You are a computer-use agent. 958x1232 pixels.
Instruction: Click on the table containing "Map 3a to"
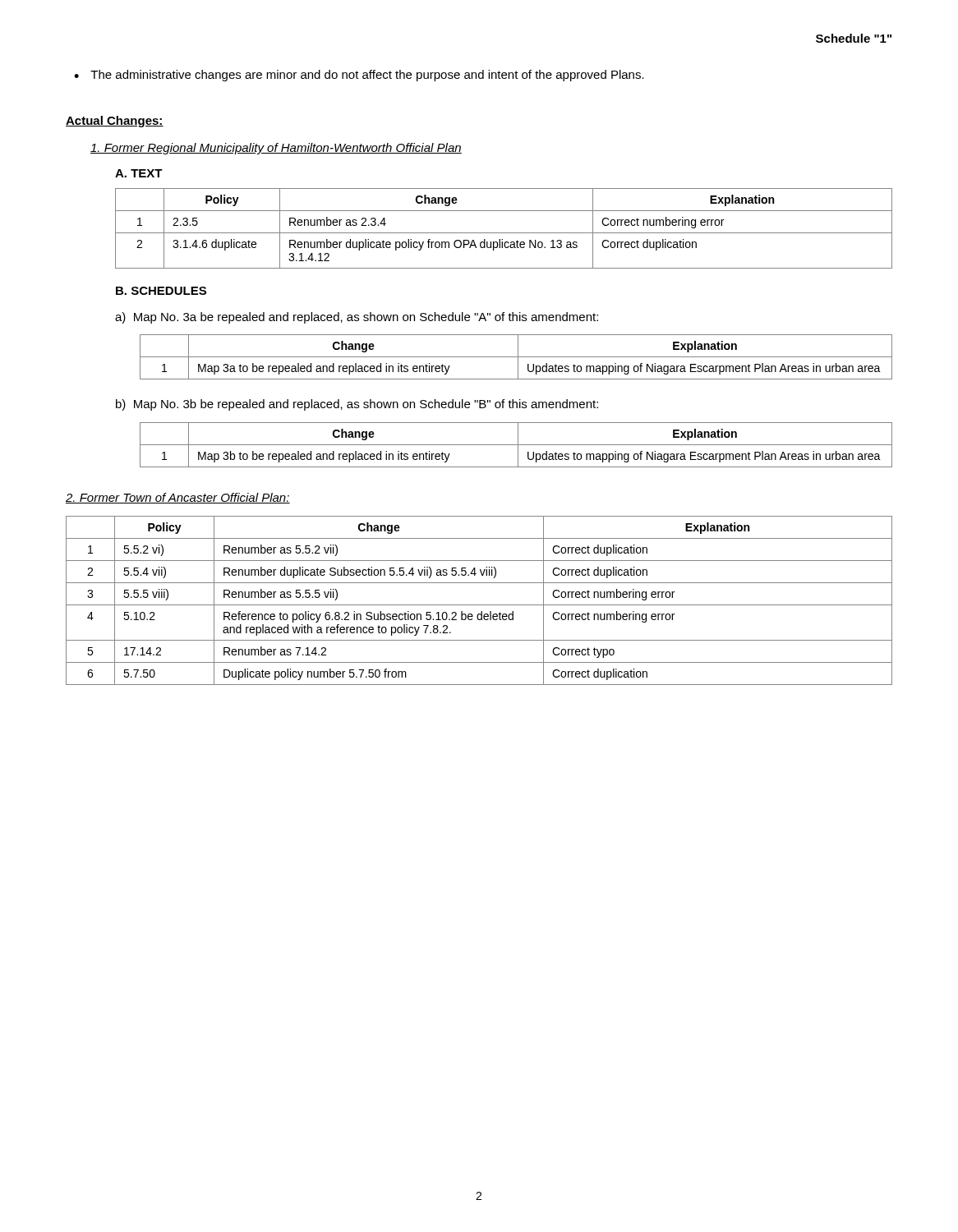pos(516,357)
